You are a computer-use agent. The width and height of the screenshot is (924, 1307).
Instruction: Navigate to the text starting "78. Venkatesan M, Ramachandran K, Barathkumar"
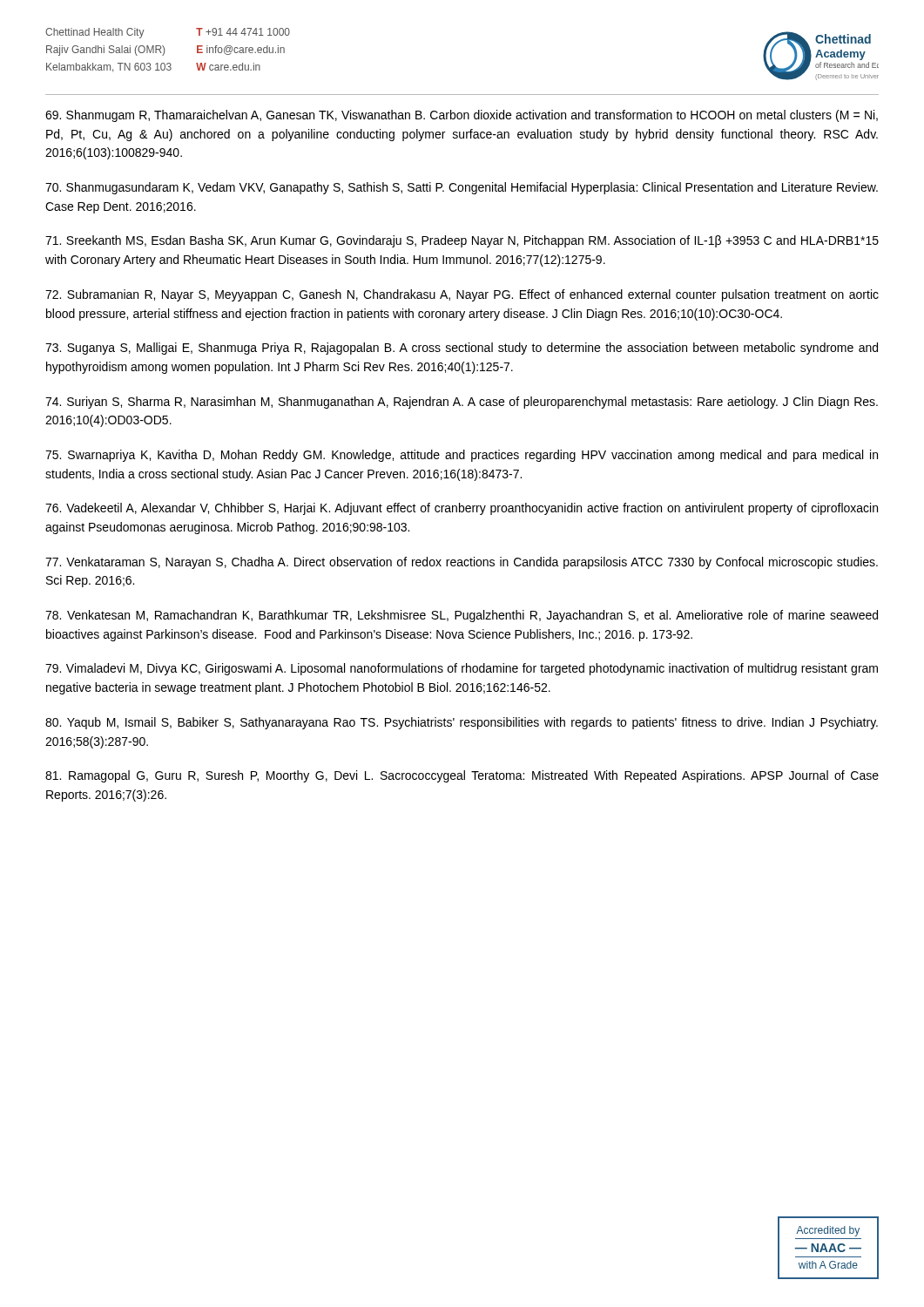[462, 625]
